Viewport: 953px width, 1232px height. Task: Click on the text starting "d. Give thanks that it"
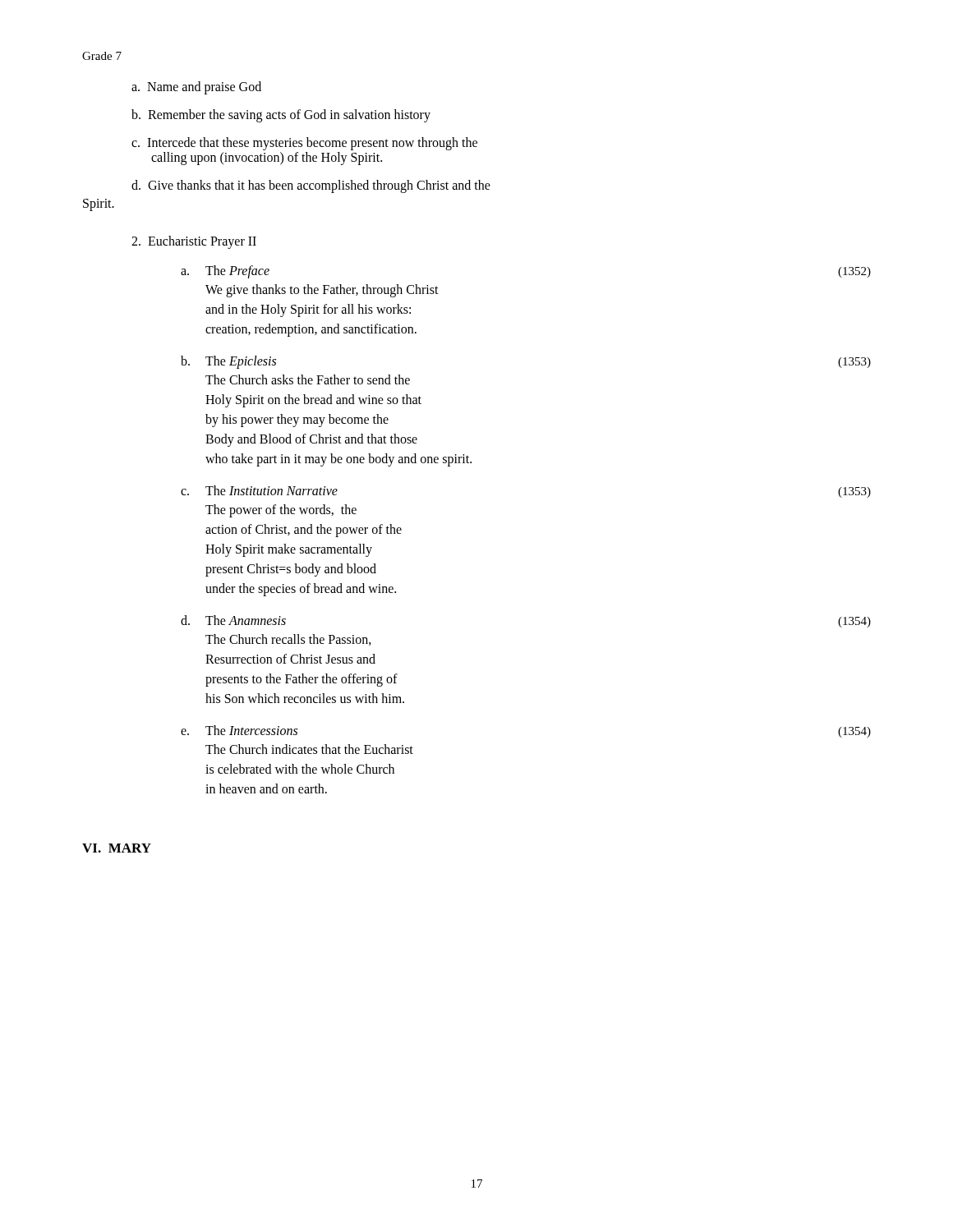[311, 185]
